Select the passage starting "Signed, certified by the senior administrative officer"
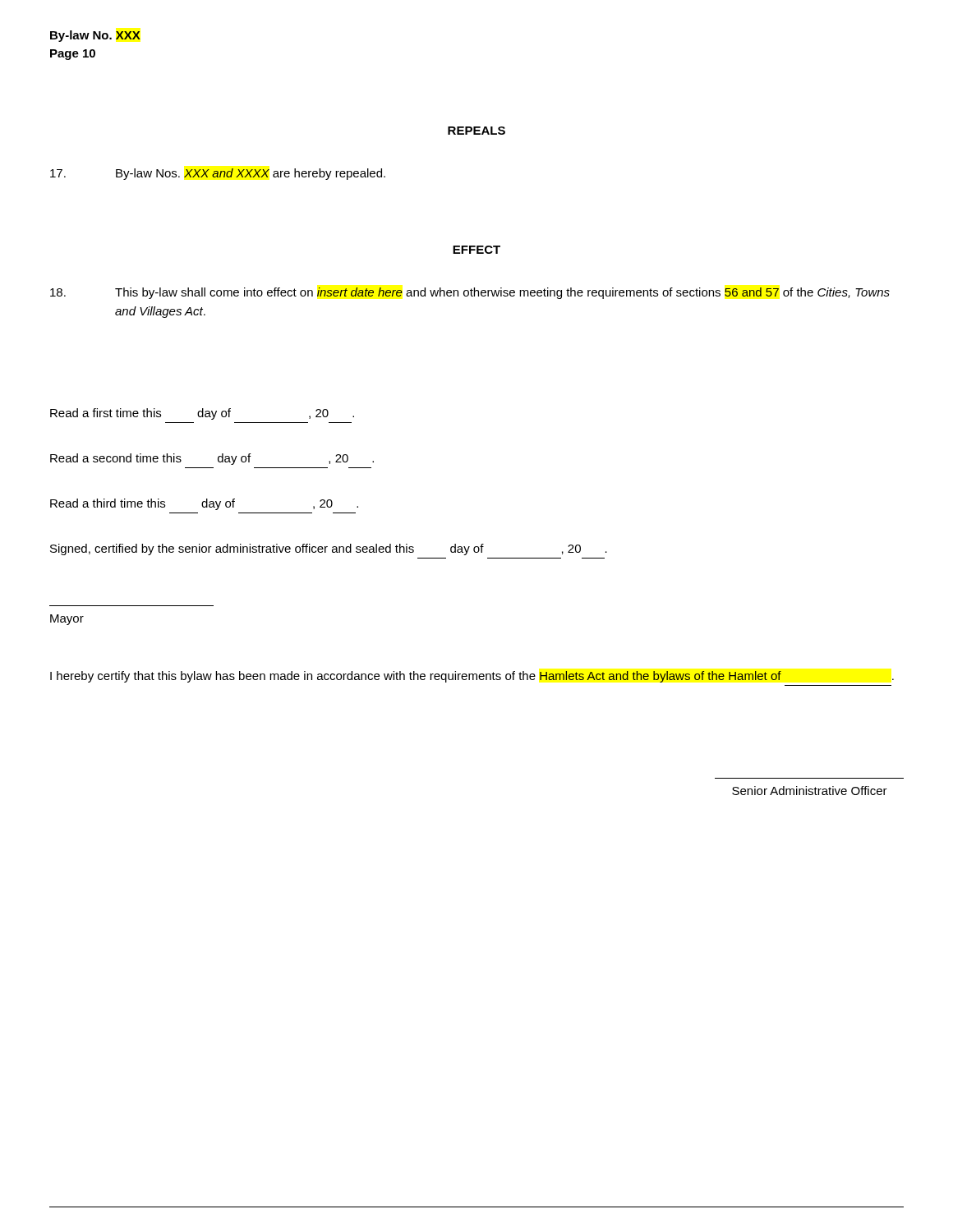 coord(328,548)
